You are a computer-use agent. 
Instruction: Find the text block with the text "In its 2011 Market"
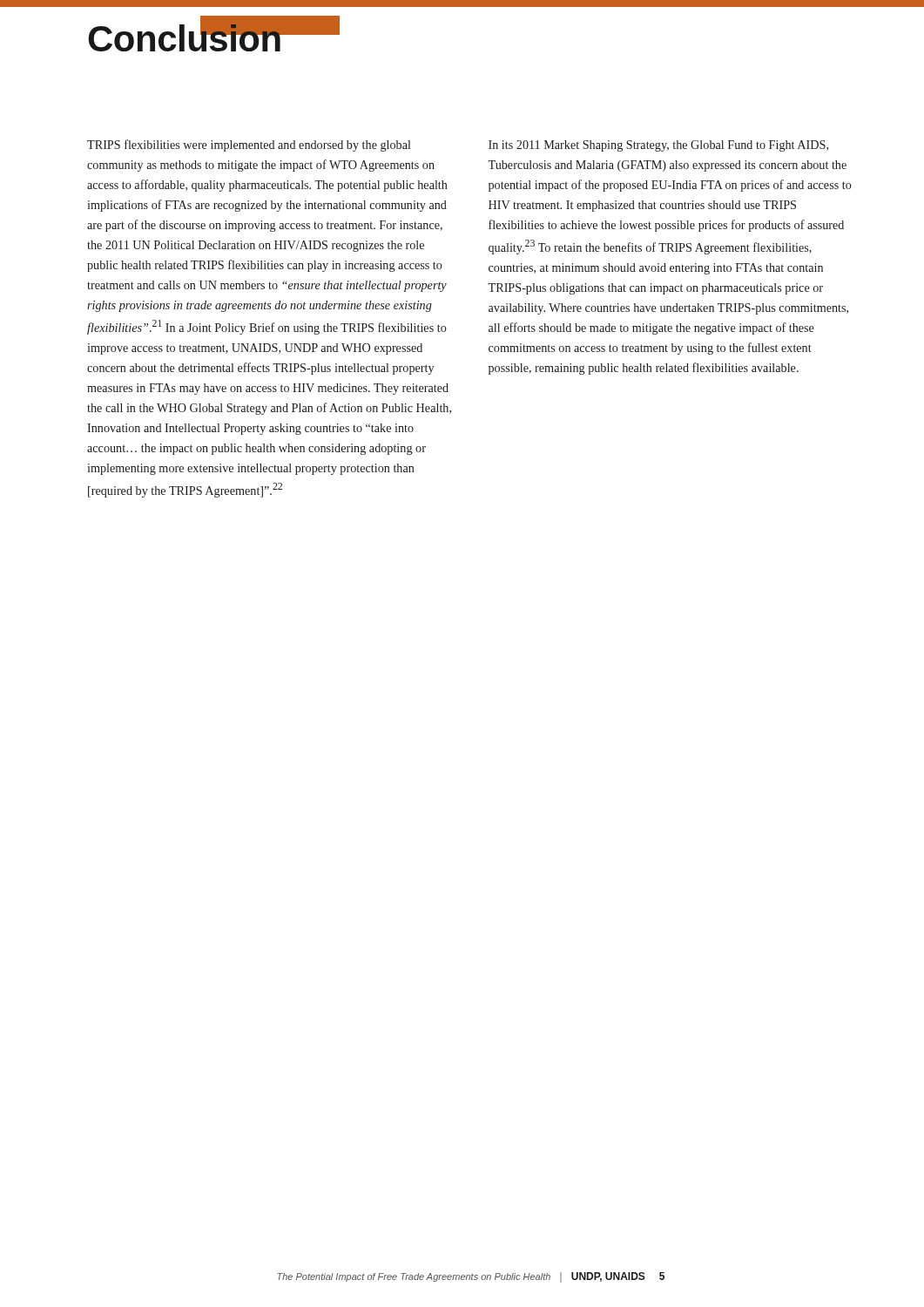tap(671, 256)
